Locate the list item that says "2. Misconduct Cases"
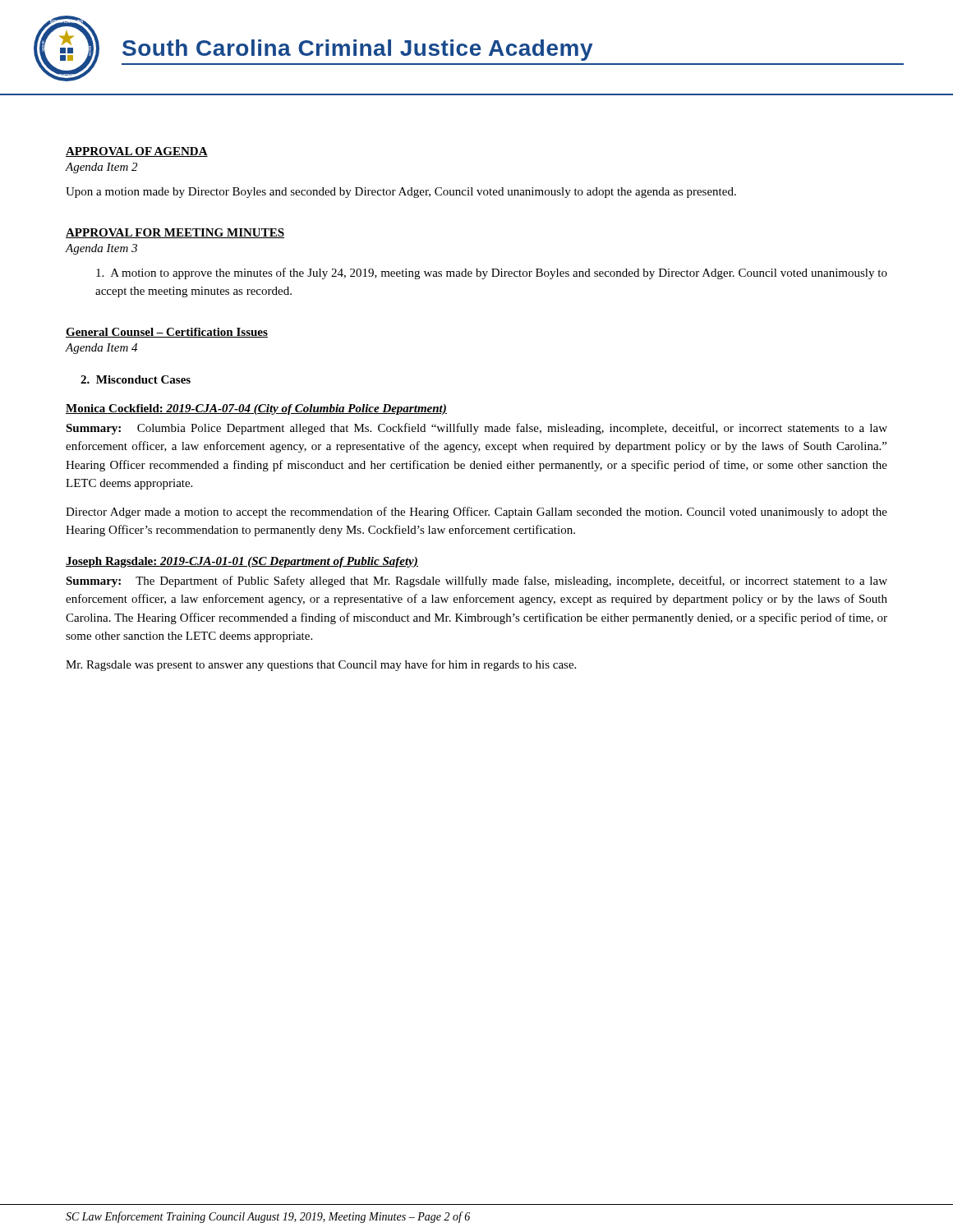 point(136,379)
